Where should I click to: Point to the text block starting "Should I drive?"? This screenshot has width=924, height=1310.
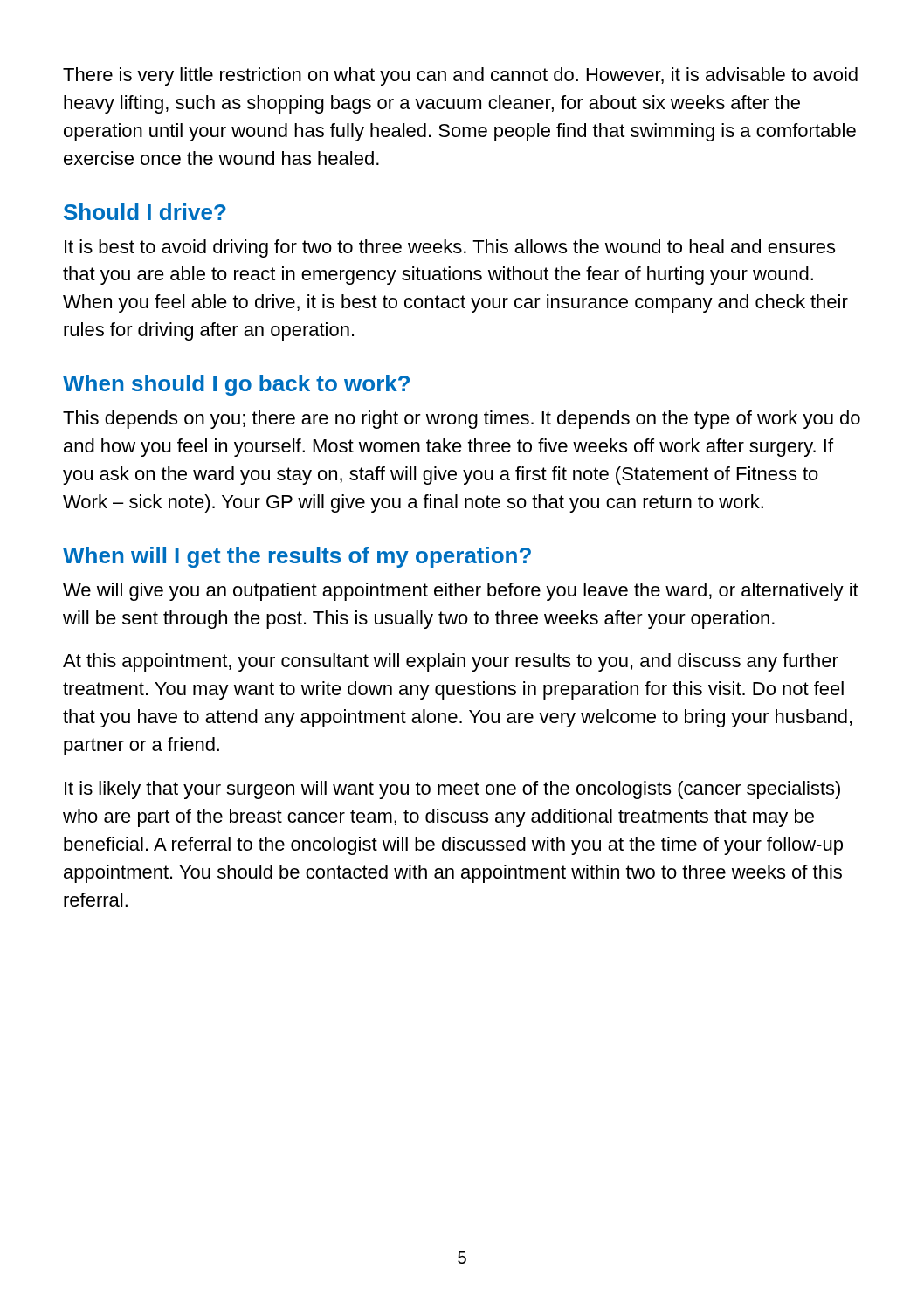145,212
